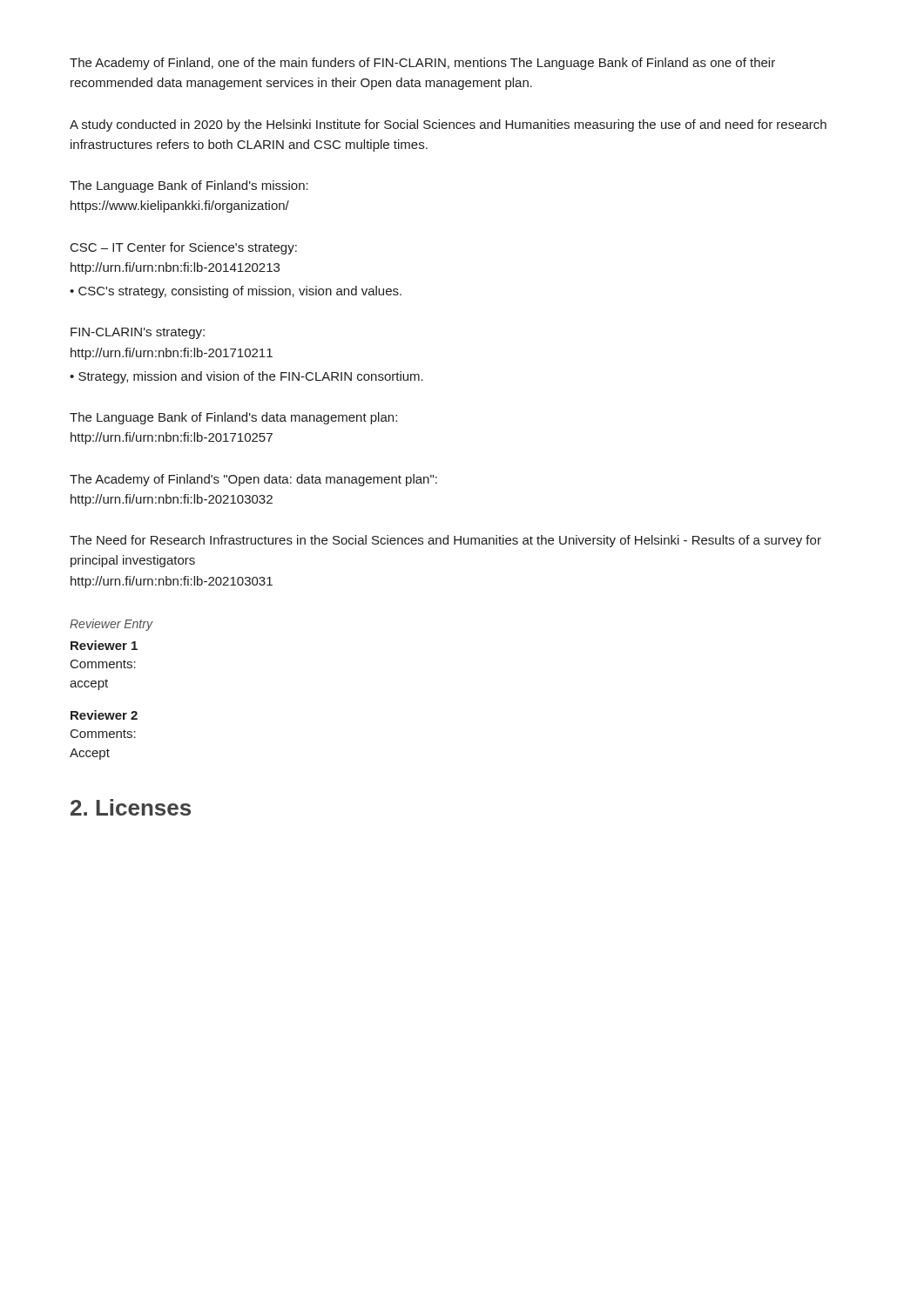The image size is (924, 1307).
Task: Locate the block of text that opens with "• CSC's strategy, consisting"
Action: [236, 291]
